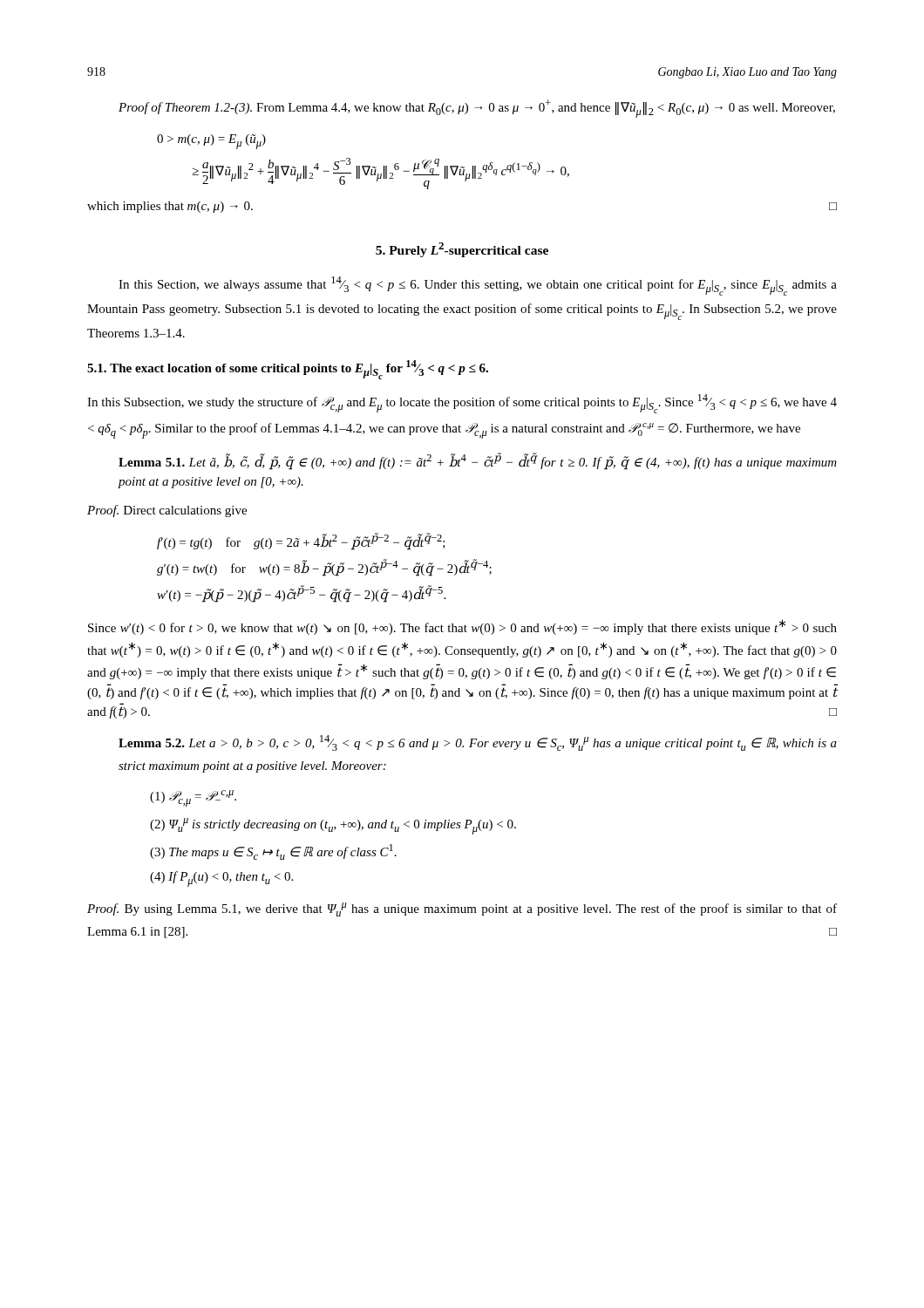Select the text block that says "Proof of Theorem"
This screenshot has height=1308, width=924.
pos(462,108)
